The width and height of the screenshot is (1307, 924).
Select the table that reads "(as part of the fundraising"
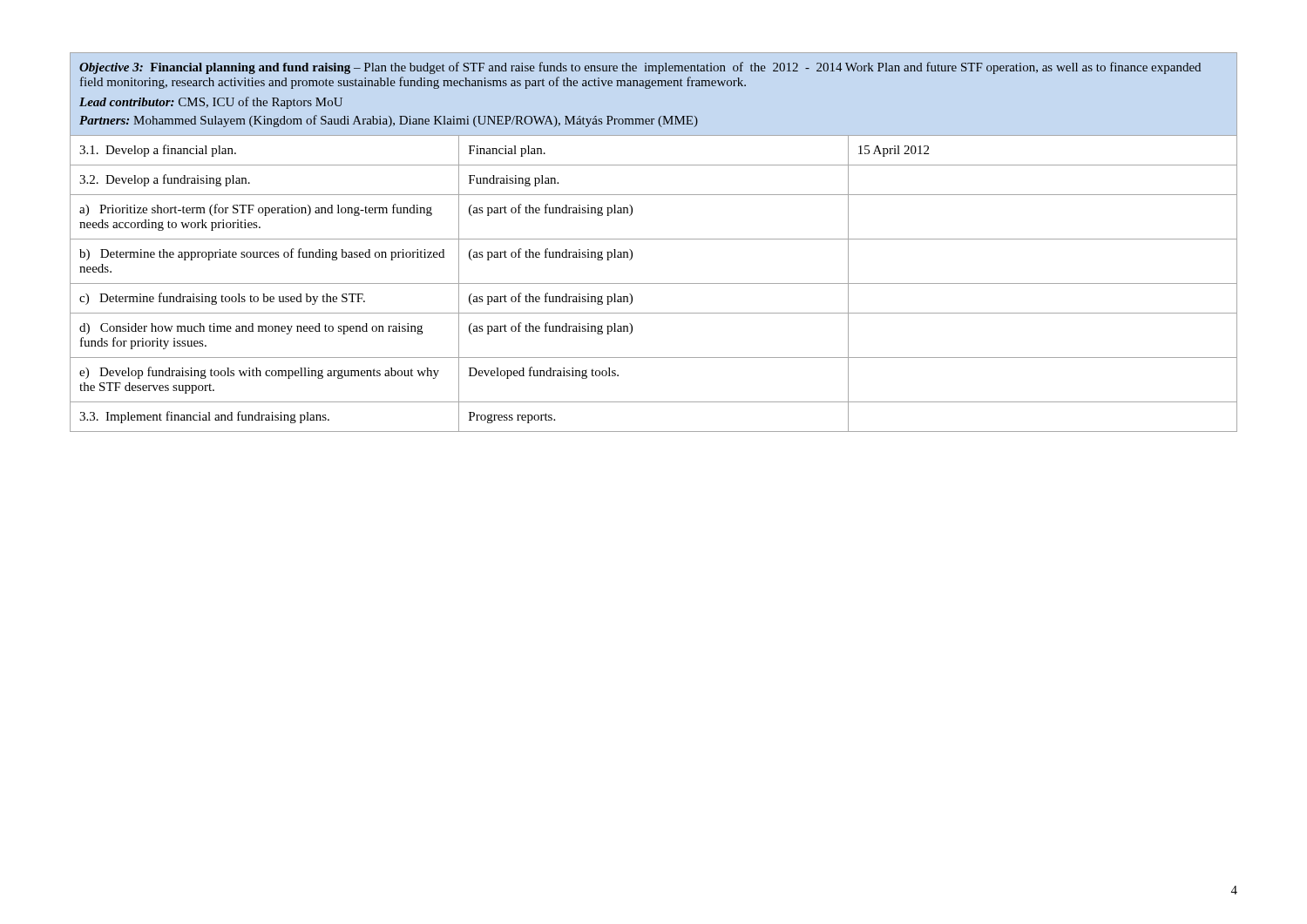pos(654,242)
